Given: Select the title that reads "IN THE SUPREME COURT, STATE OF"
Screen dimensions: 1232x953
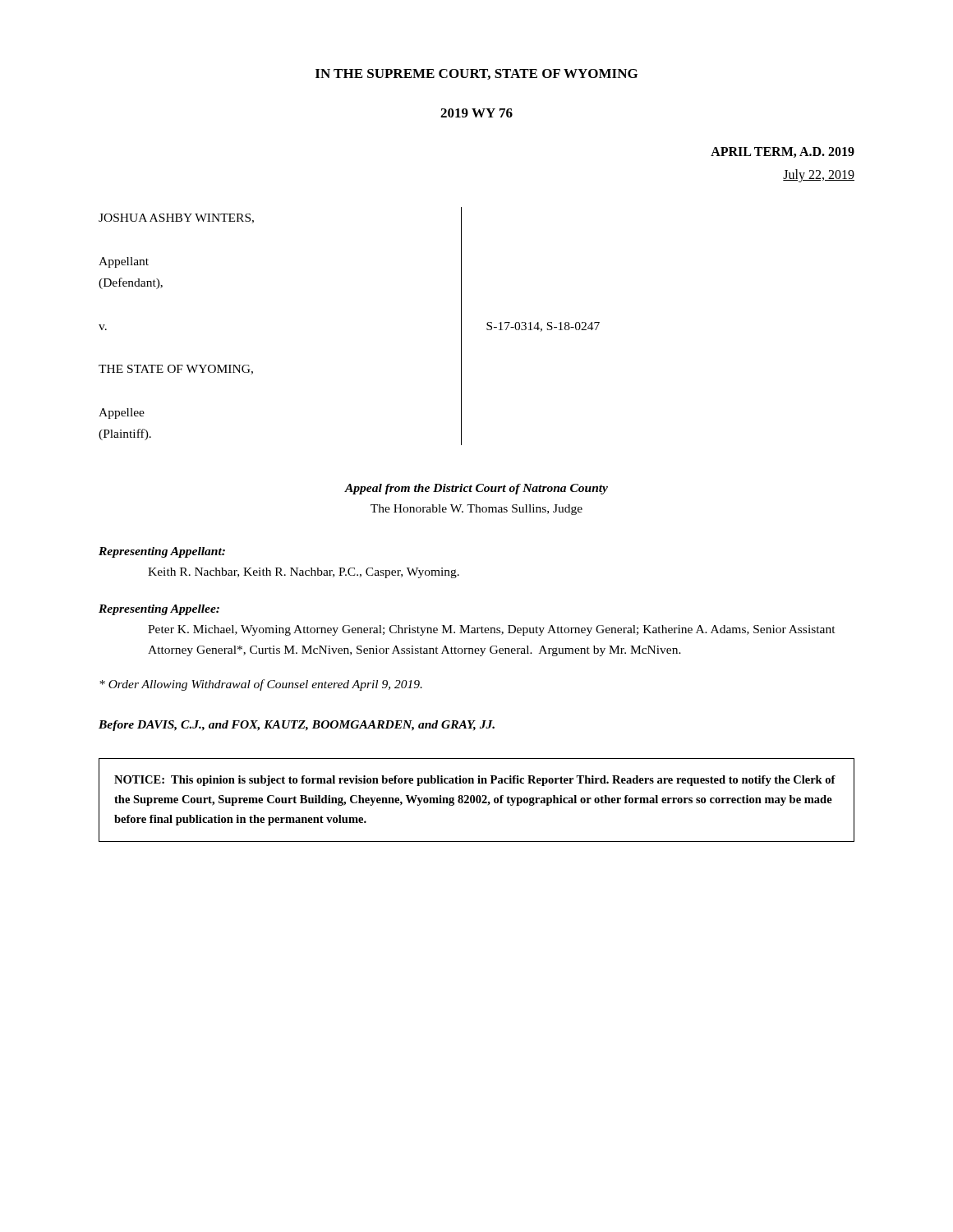Looking at the screenshot, I should coord(476,73).
